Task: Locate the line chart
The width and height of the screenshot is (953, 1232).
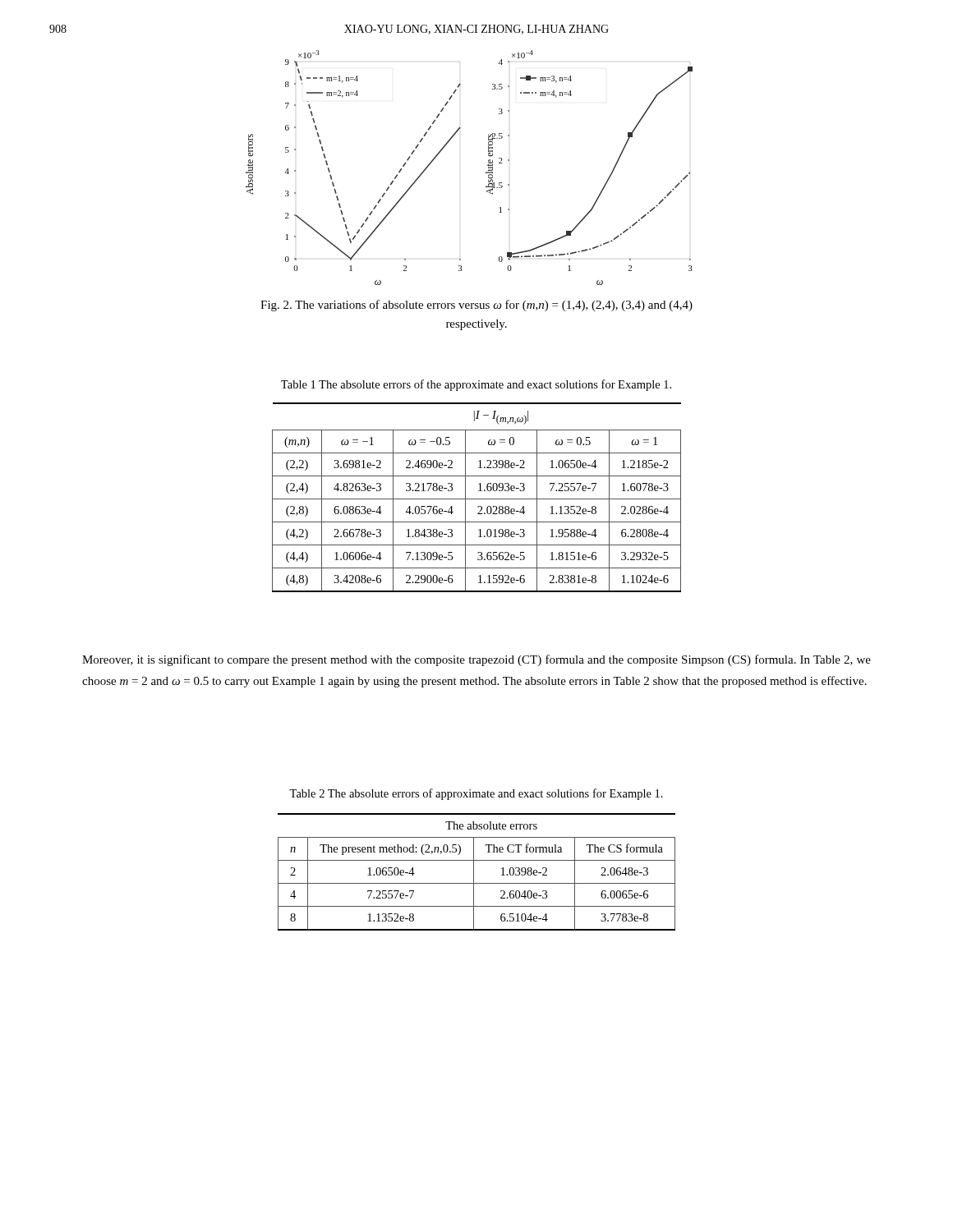Action: 476,168
